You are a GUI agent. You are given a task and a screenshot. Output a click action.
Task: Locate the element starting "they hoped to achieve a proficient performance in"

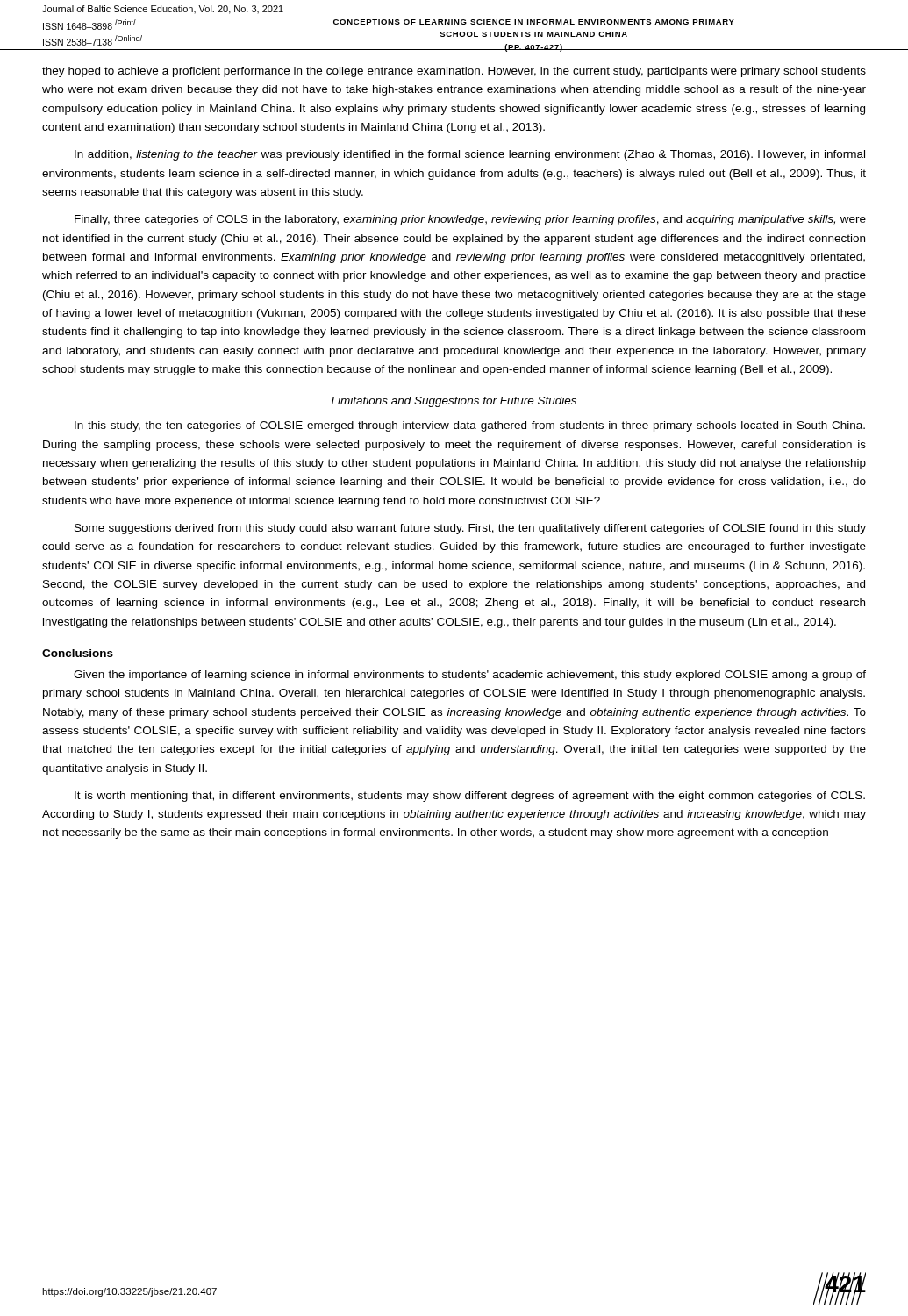454,99
